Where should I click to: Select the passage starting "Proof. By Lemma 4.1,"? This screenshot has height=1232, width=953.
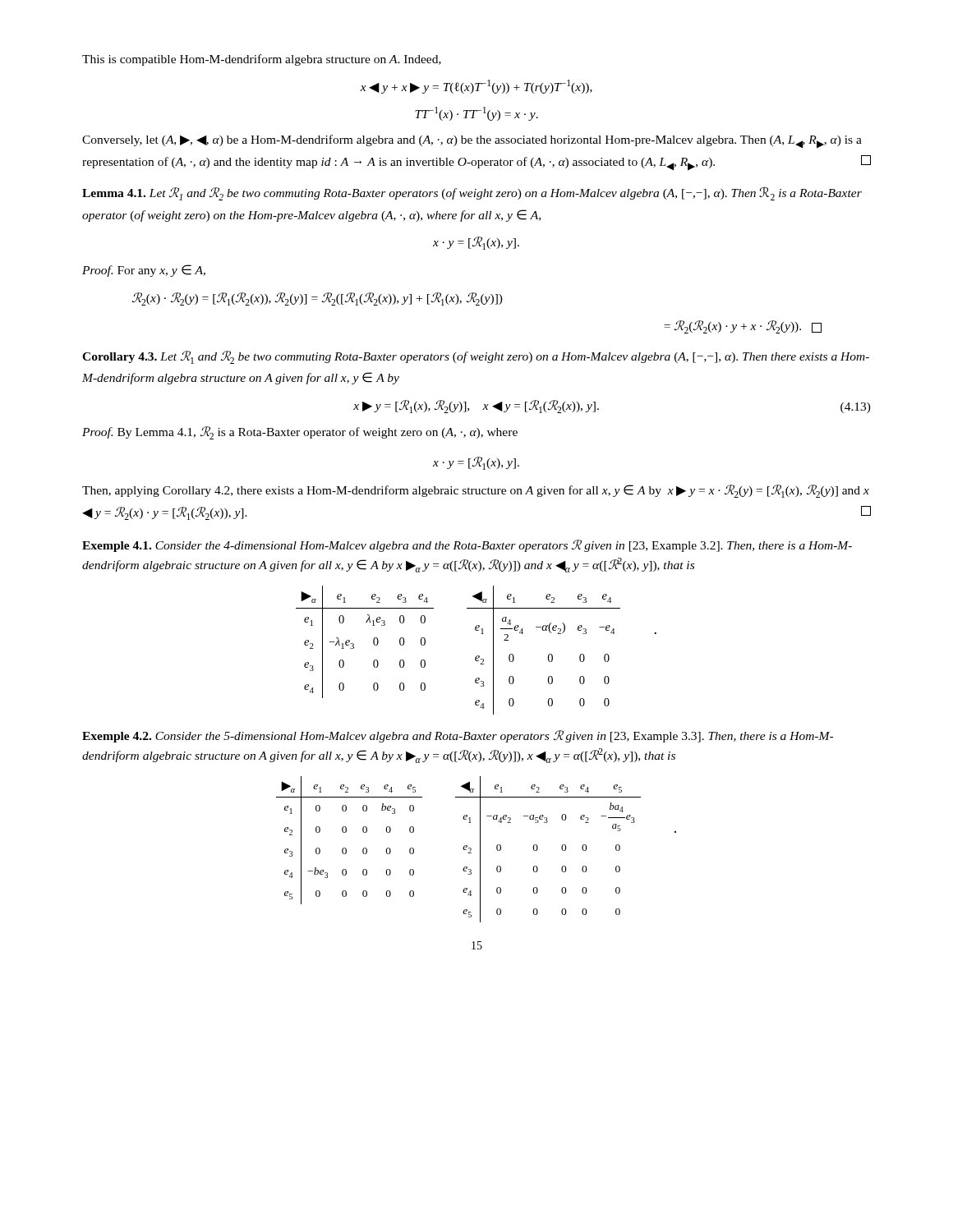coord(476,473)
